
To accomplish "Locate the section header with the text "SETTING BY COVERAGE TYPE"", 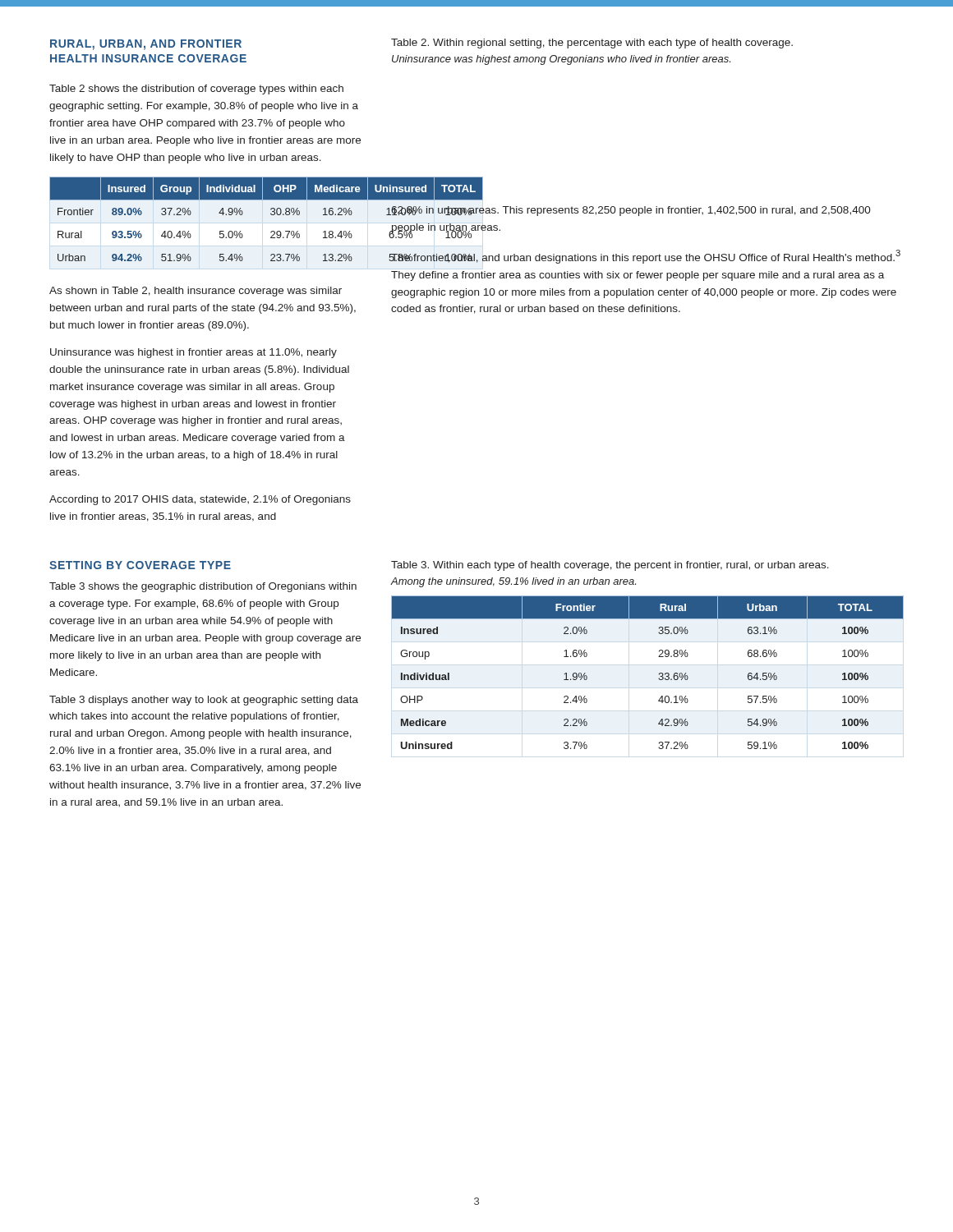I will [140, 565].
